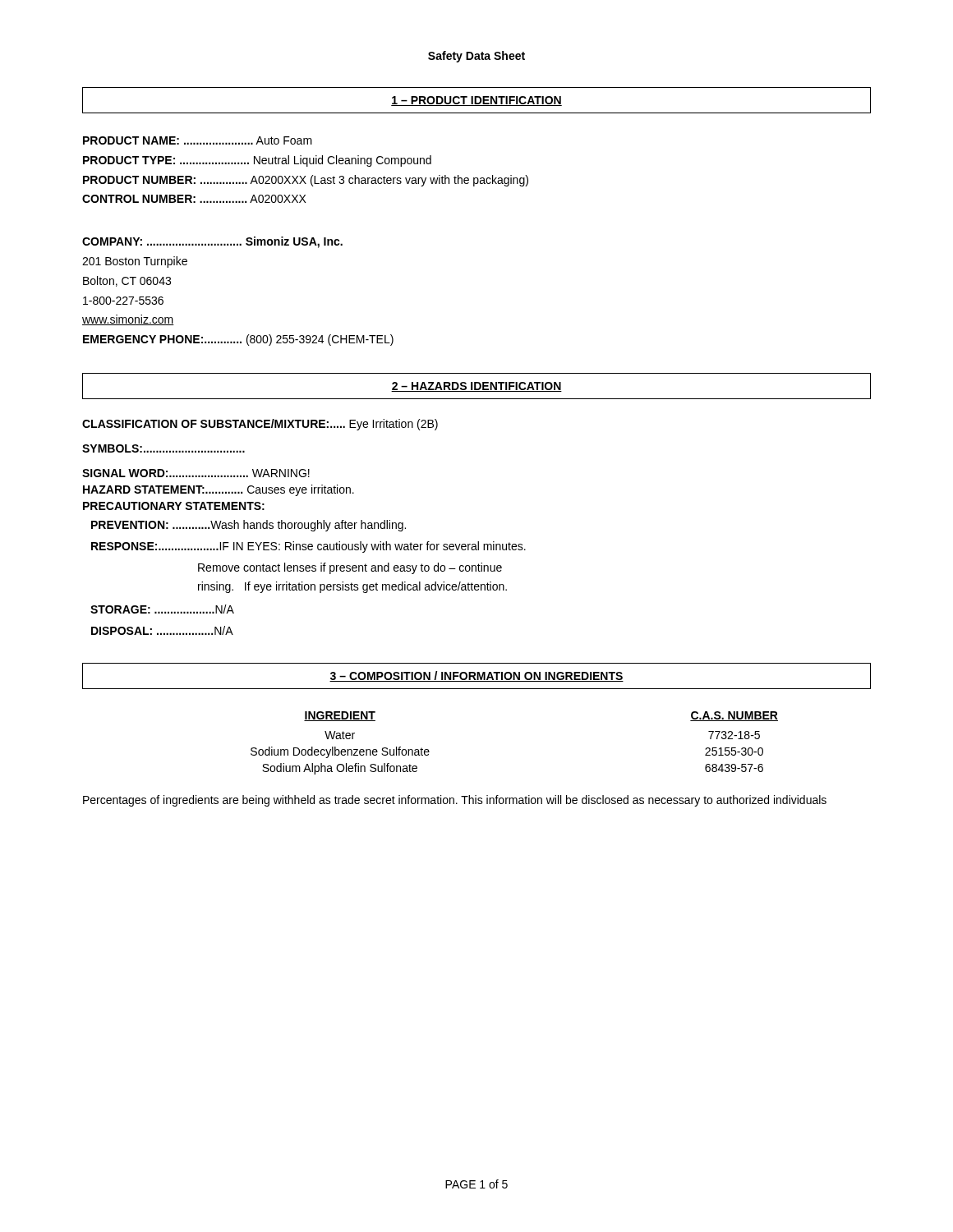Click on the region starting "Safety Data Sheet"

(x=476, y=56)
